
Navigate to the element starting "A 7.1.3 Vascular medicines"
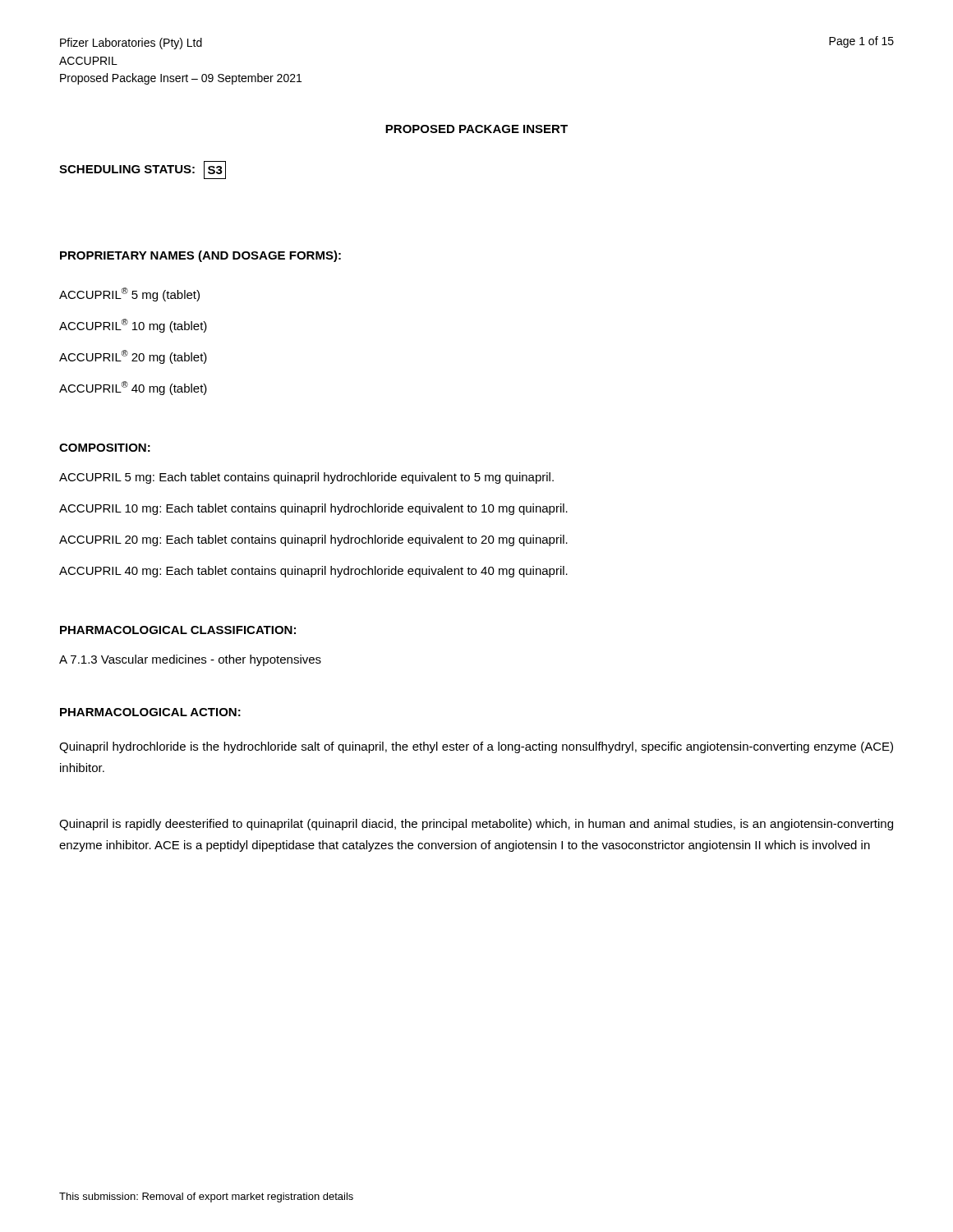[x=190, y=659]
